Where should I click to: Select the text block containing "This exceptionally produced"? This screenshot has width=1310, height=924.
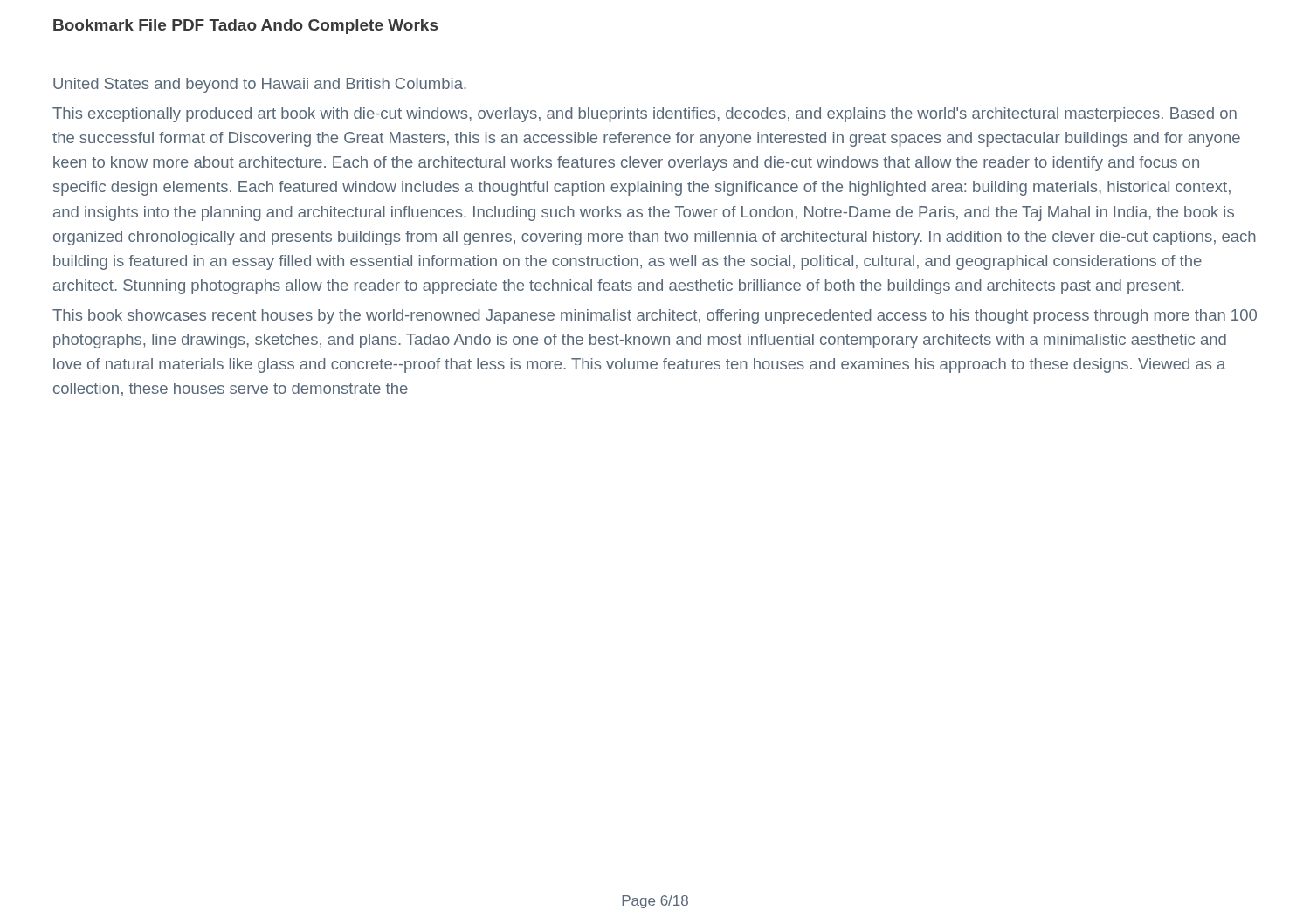coord(654,199)
